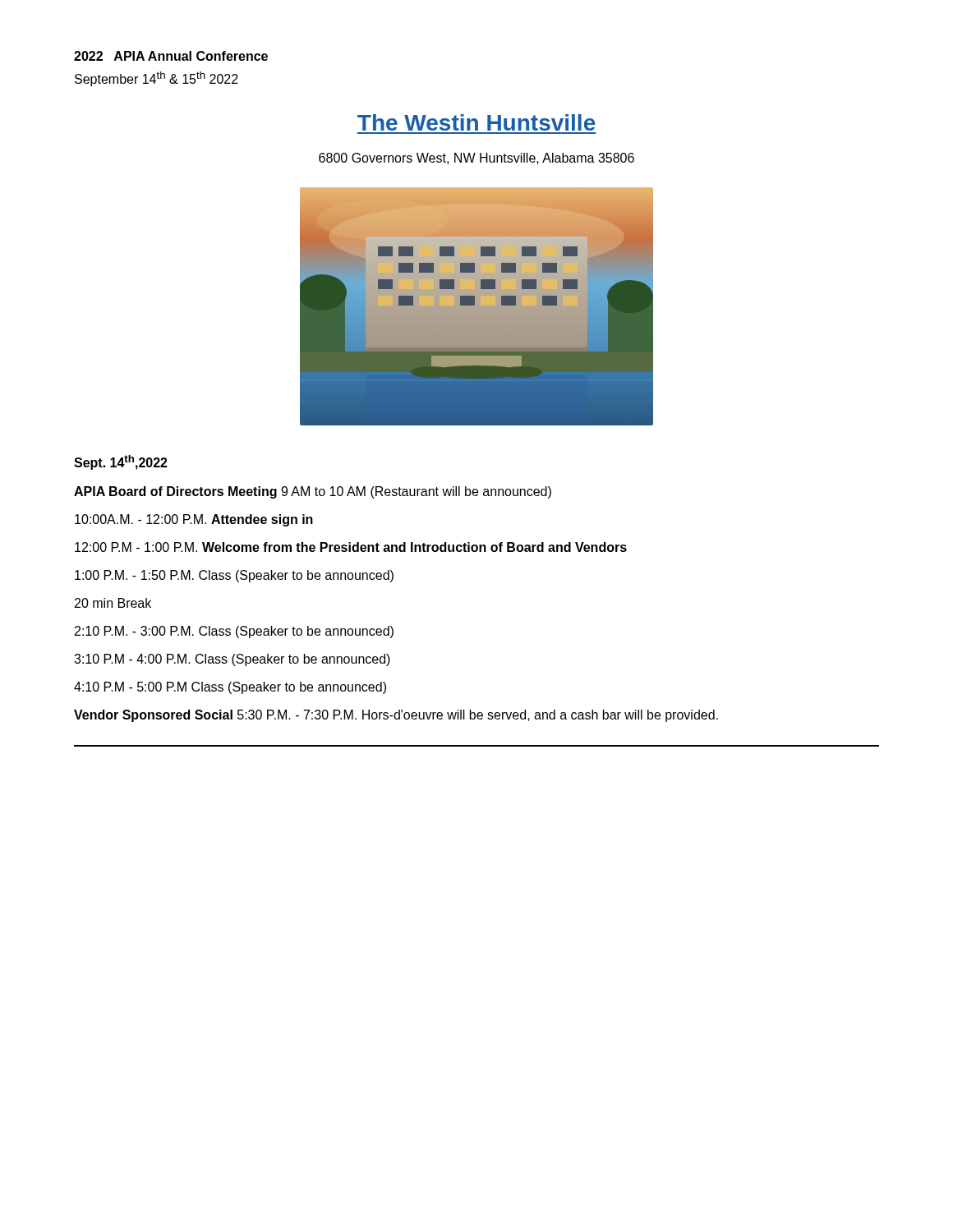Locate the block of text that opens with "Vendor Sponsored Social"
Image resolution: width=953 pixels, height=1232 pixels.
(x=396, y=715)
